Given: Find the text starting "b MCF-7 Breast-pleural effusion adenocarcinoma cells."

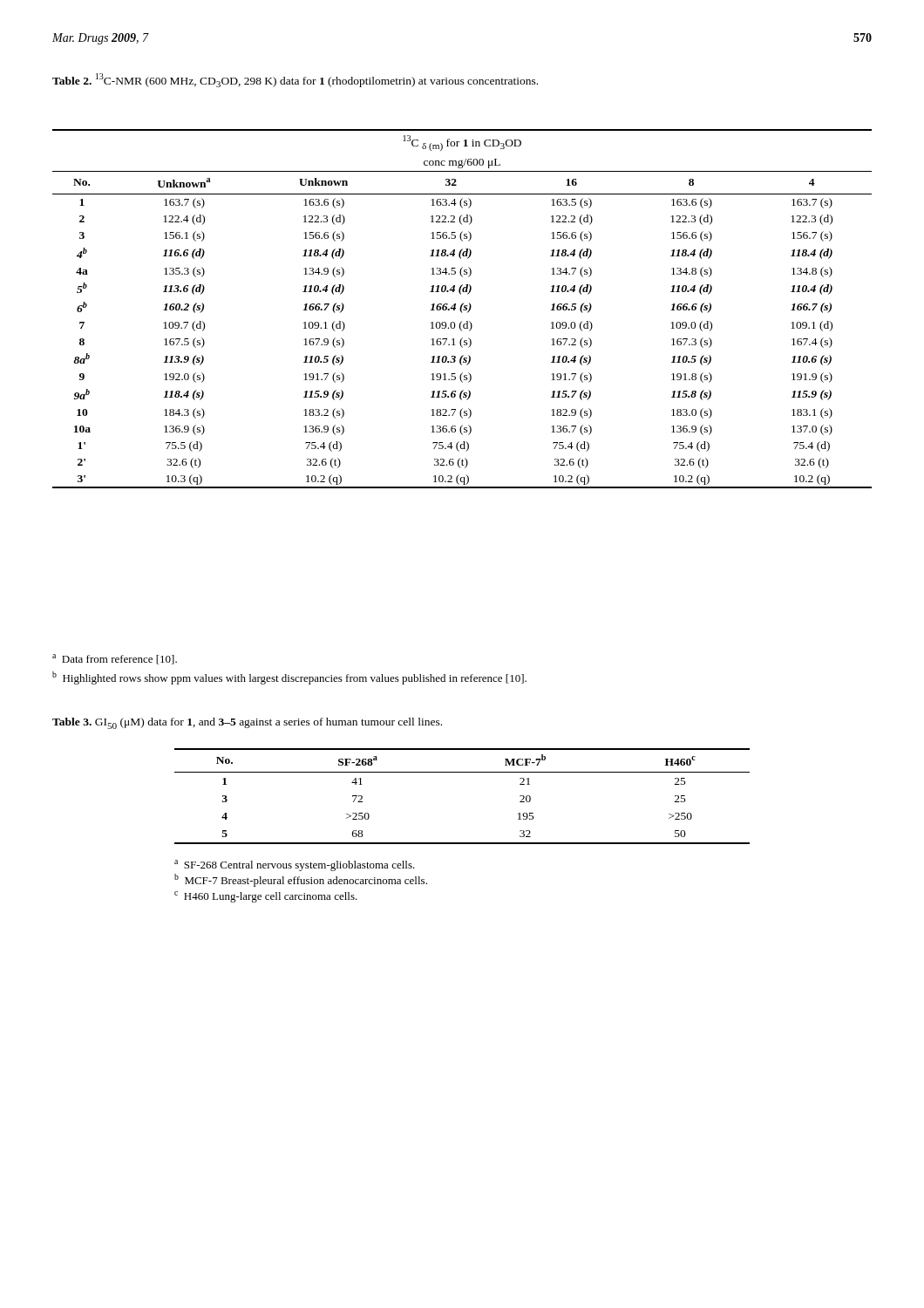Looking at the screenshot, I should [301, 880].
